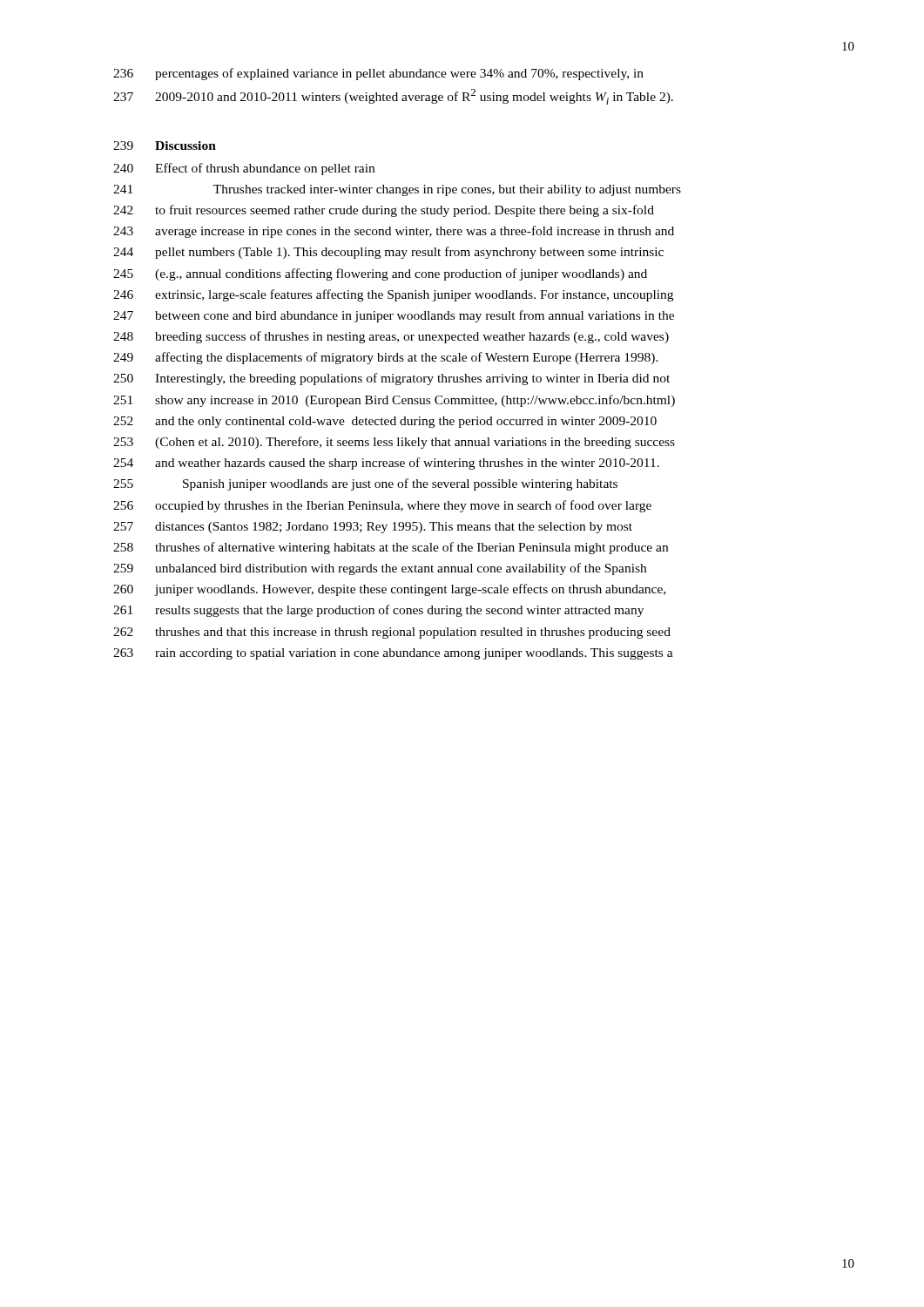Locate the block of text that opens with "245 (e.g., annual conditions affecting flowering and"

[484, 273]
